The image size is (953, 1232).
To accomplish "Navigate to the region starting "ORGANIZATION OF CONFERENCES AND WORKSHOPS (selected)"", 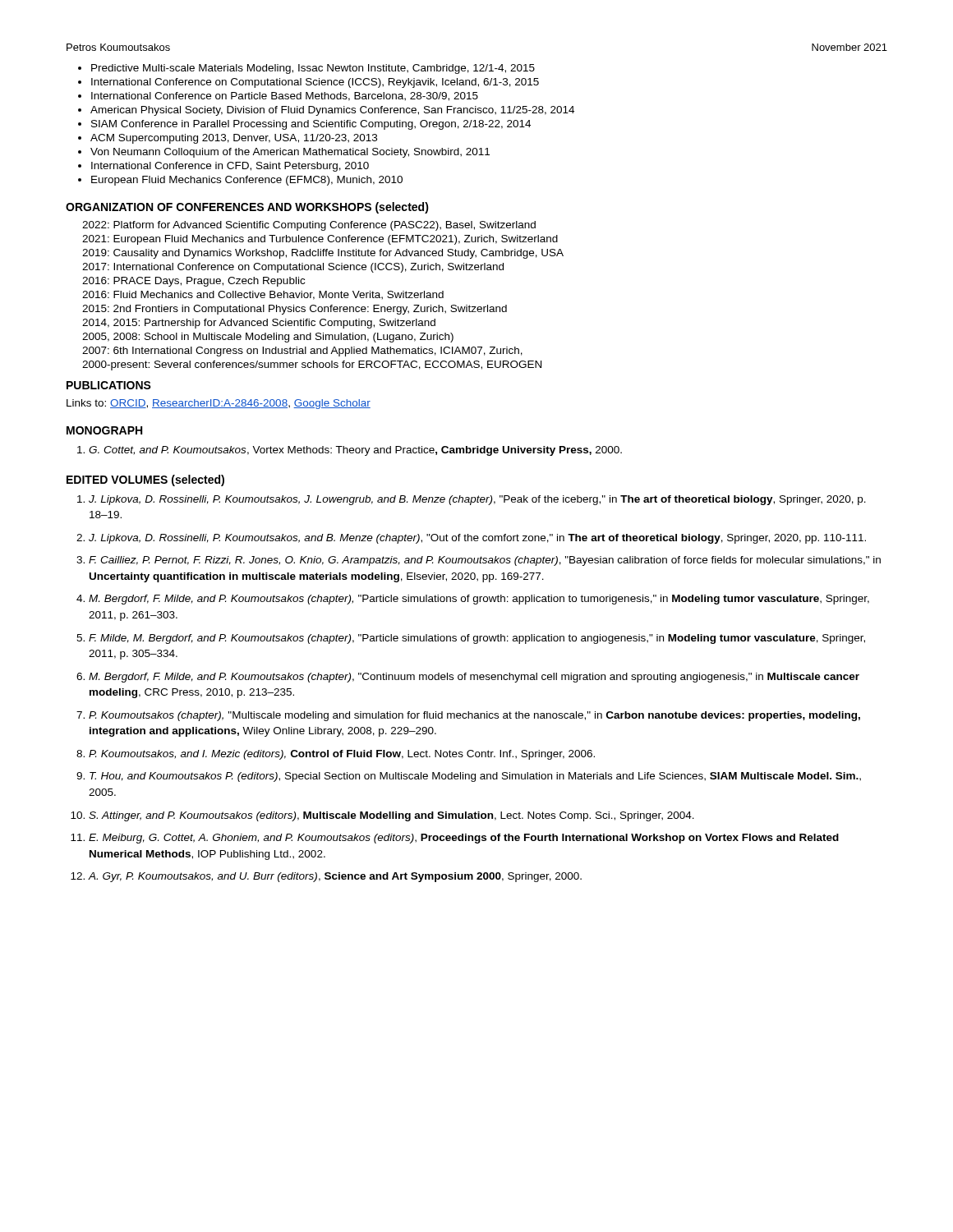I will point(247,207).
